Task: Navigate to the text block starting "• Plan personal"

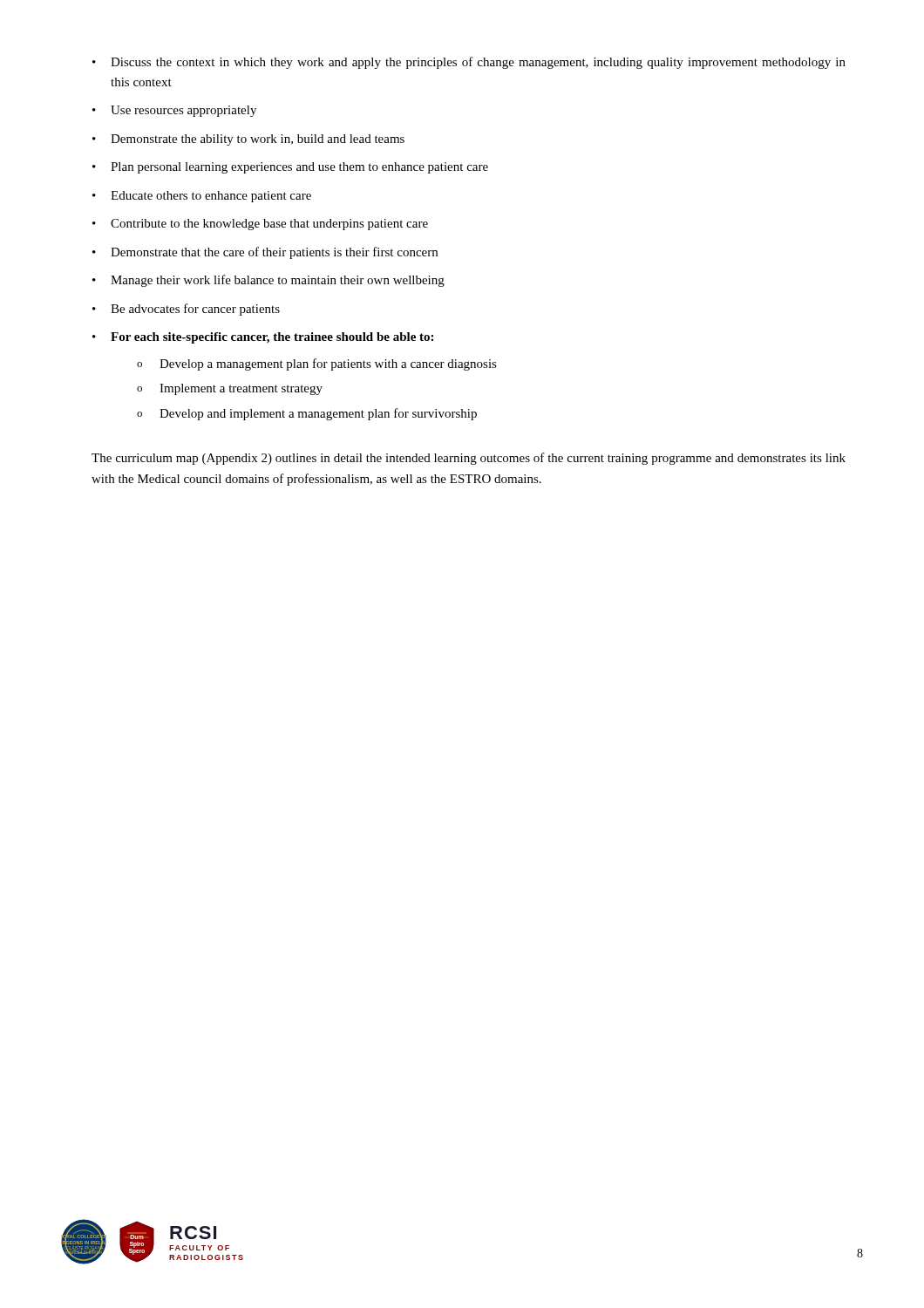Action: pyautogui.click(x=290, y=167)
